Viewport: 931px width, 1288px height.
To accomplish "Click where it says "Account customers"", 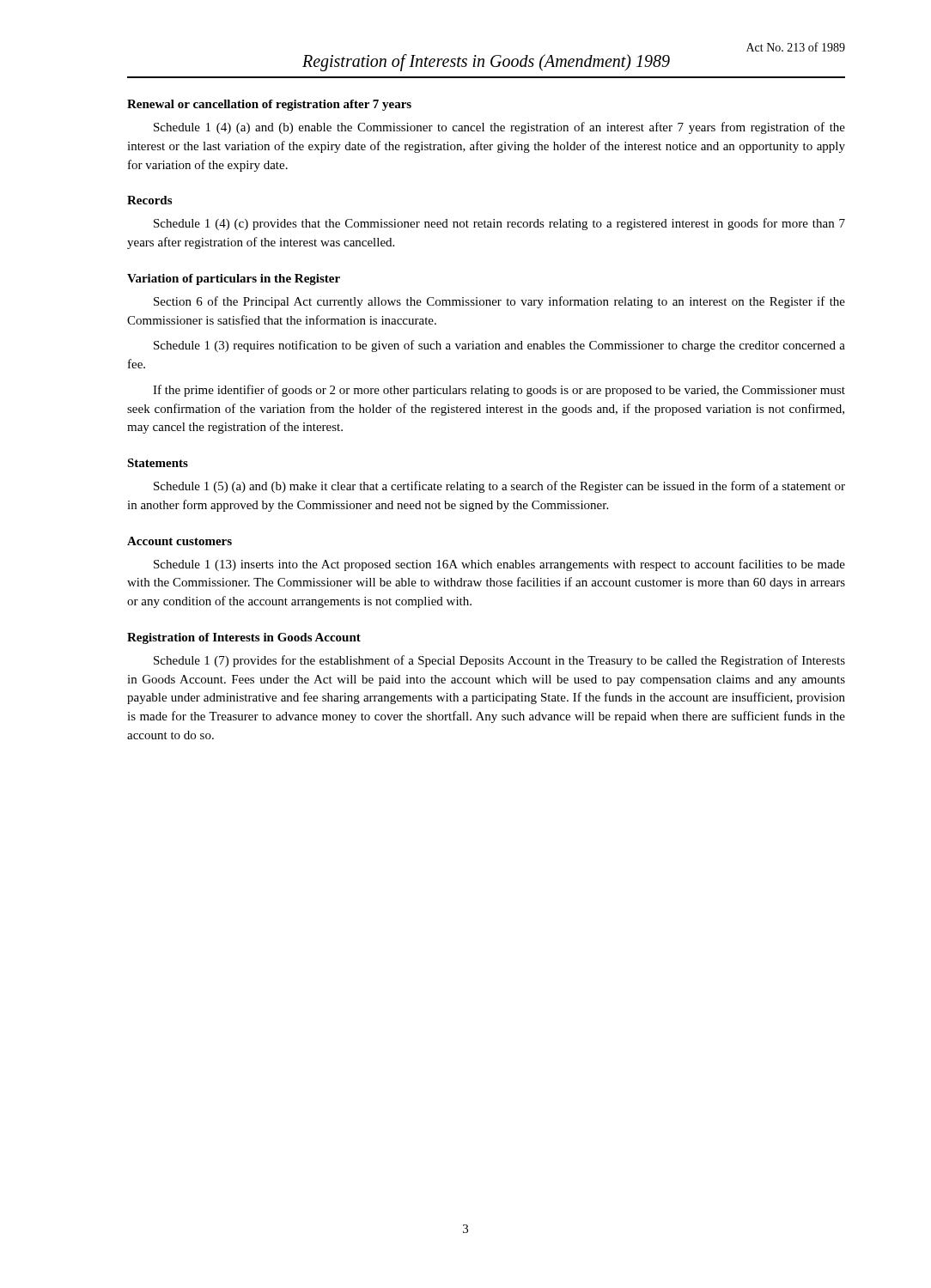I will (179, 541).
